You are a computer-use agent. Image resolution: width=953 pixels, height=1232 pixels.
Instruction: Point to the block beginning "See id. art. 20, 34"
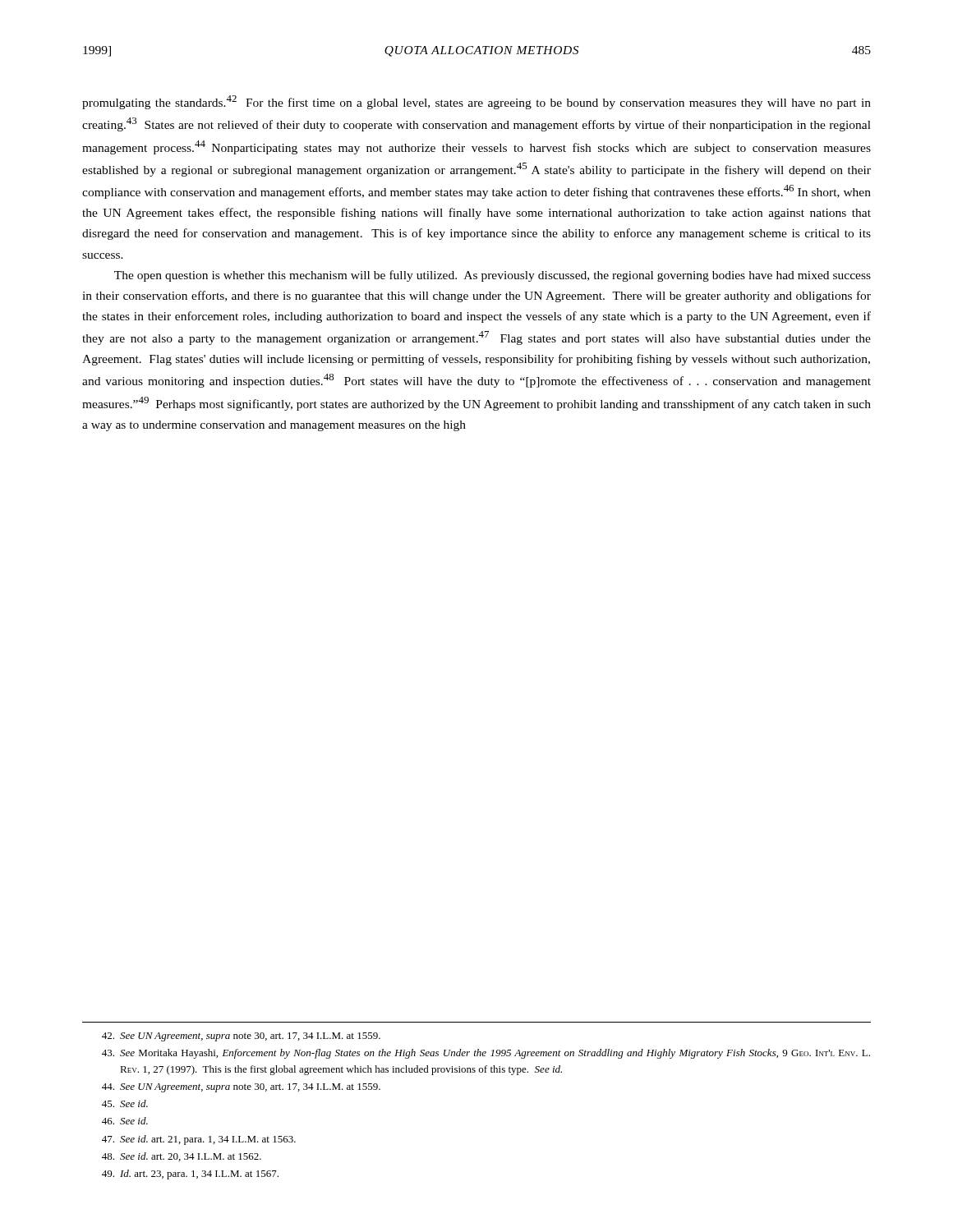click(x=182, y=1157)
